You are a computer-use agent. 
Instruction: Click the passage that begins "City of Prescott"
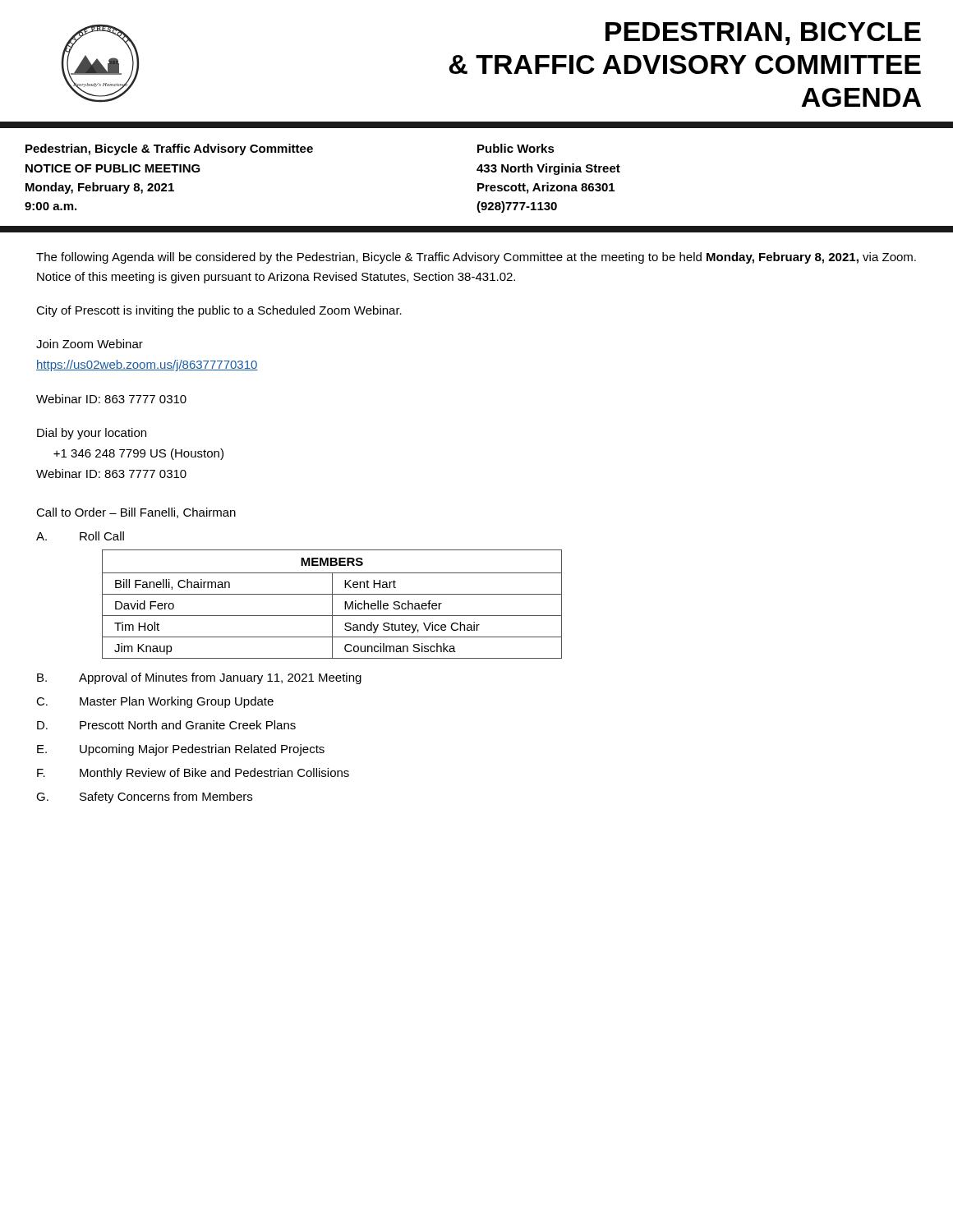(219, 311)
